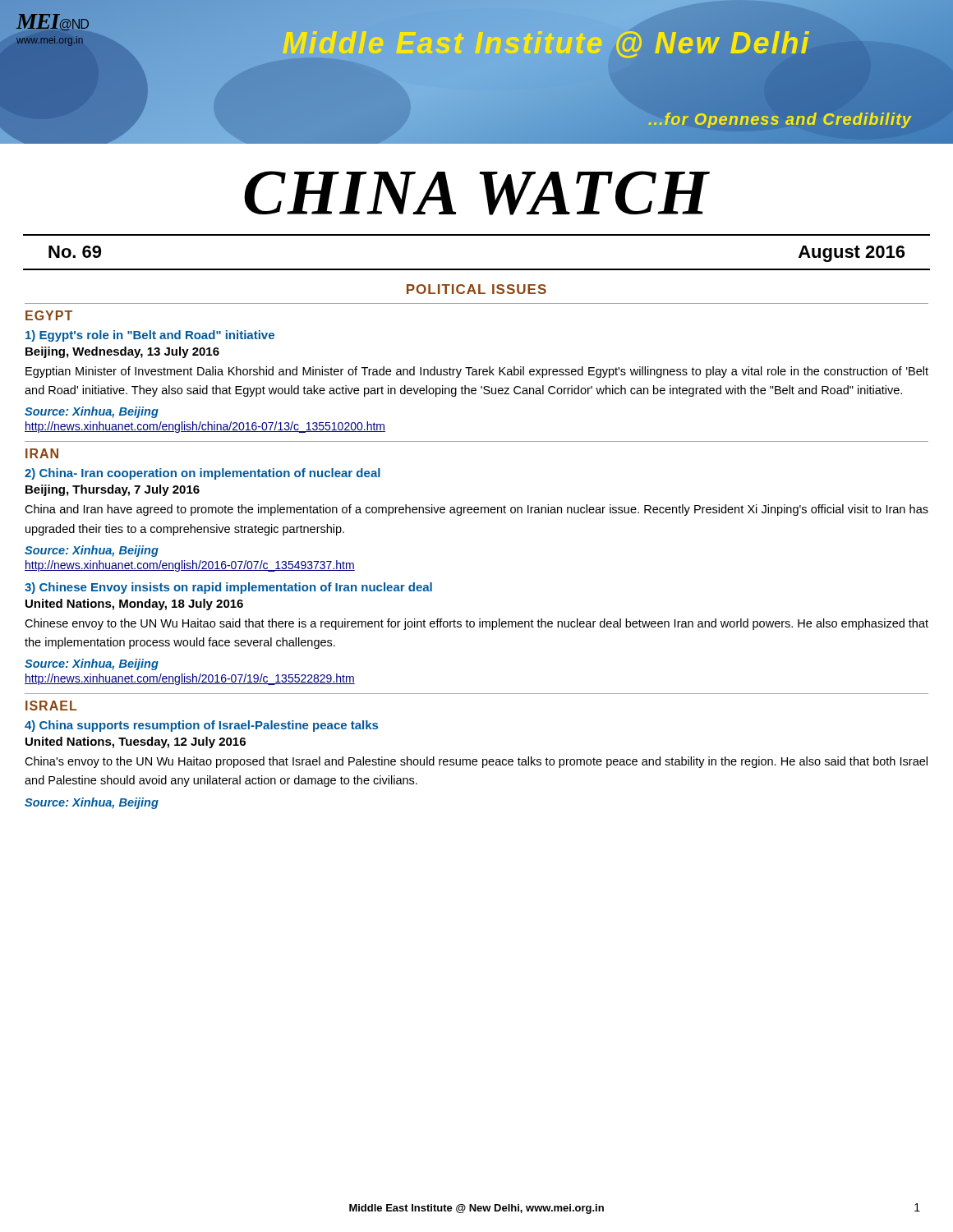
Task: Click on the passage starting "United Nations, Tuesday, 12 July 2016"
Action: 135,741
